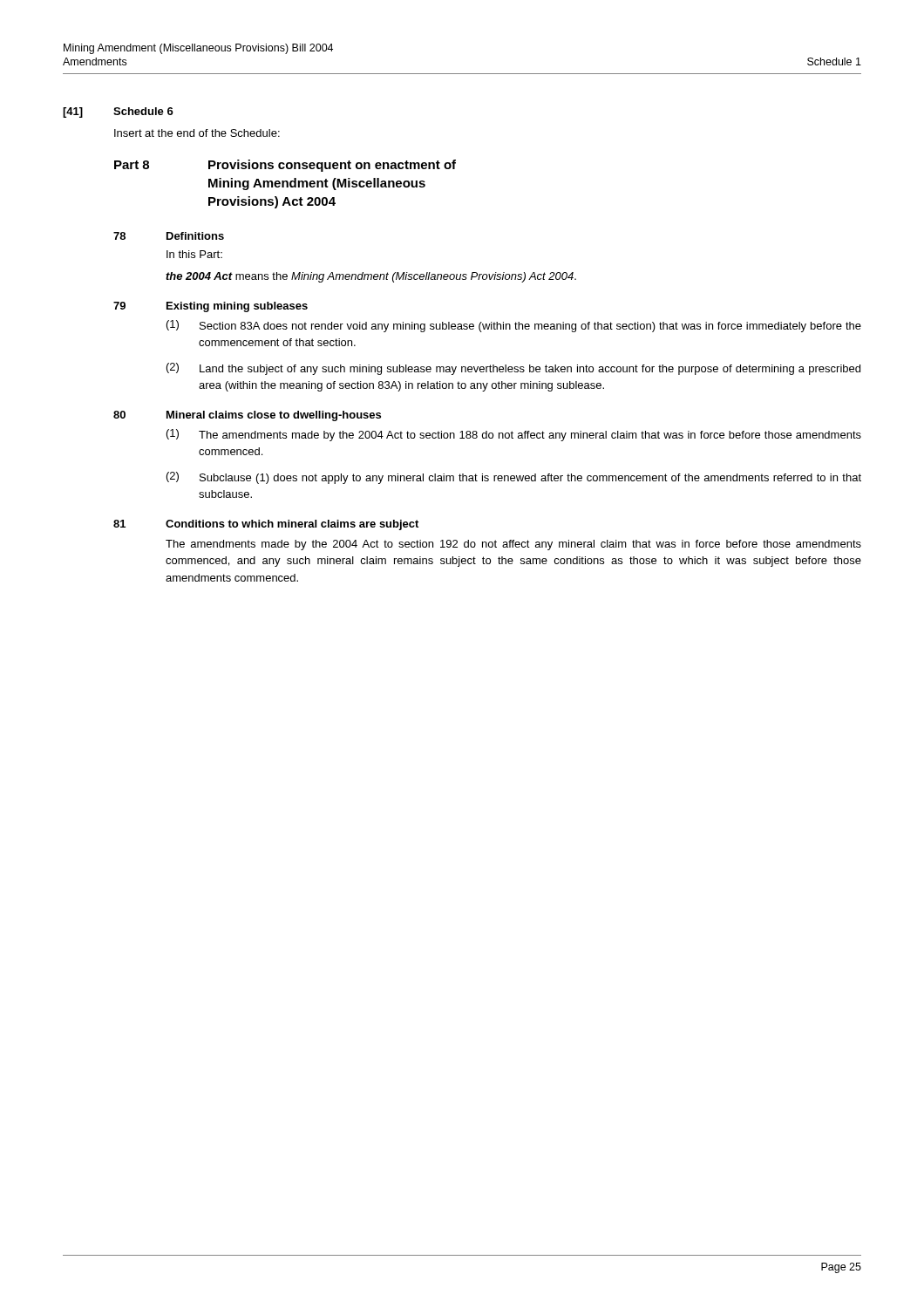The width and height of the screenshot is (924, 1308).
Task: Find the text block starting "79 Existing mining subleases"
Action: pyautogui.click(x=211, y=305)
